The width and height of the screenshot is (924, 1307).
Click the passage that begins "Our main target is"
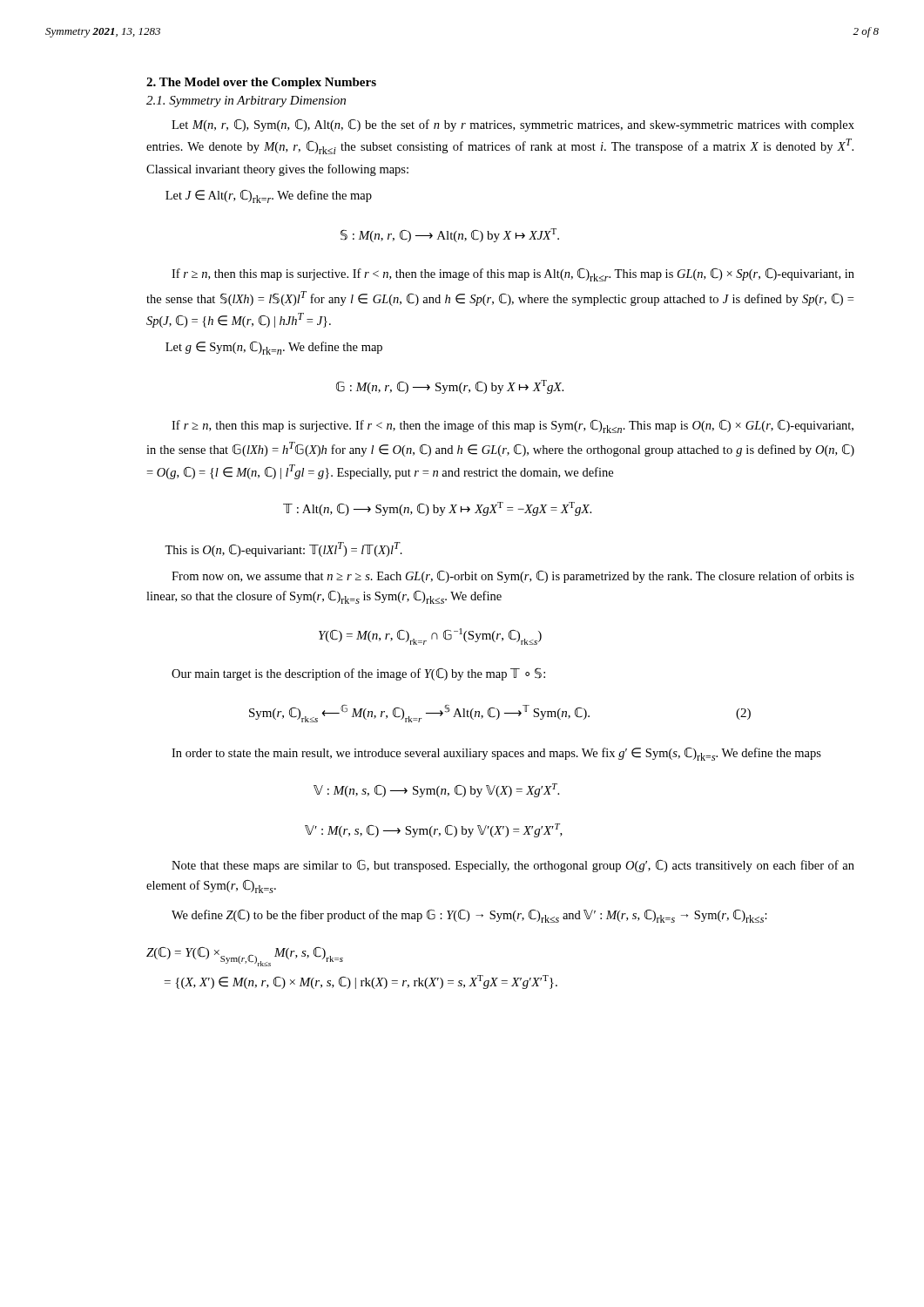pos(359,674)
